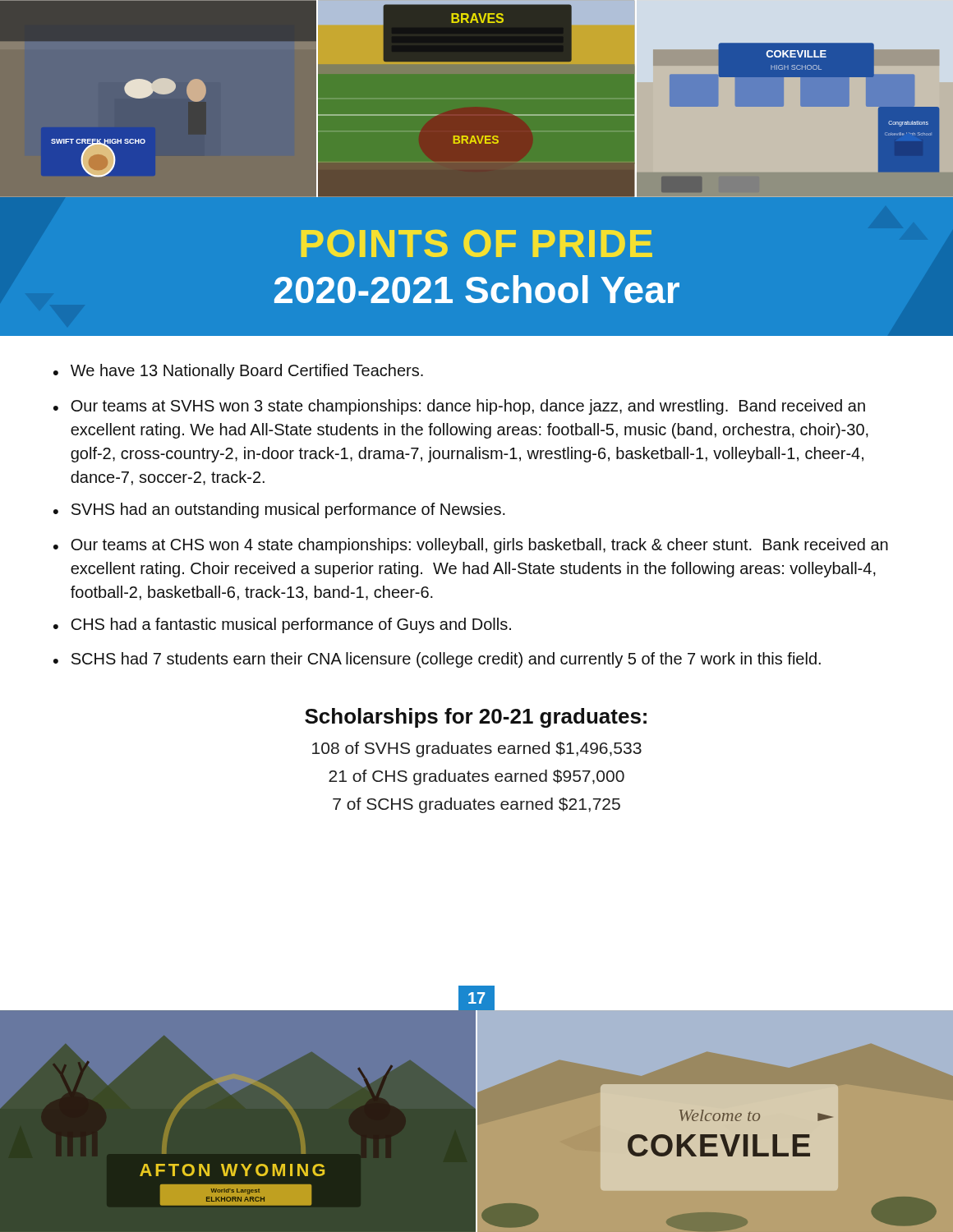This screenshot has width=953, height=1232.
Task: Click on the list item containing "• SCHS had 7"
Action: point(437,661)
